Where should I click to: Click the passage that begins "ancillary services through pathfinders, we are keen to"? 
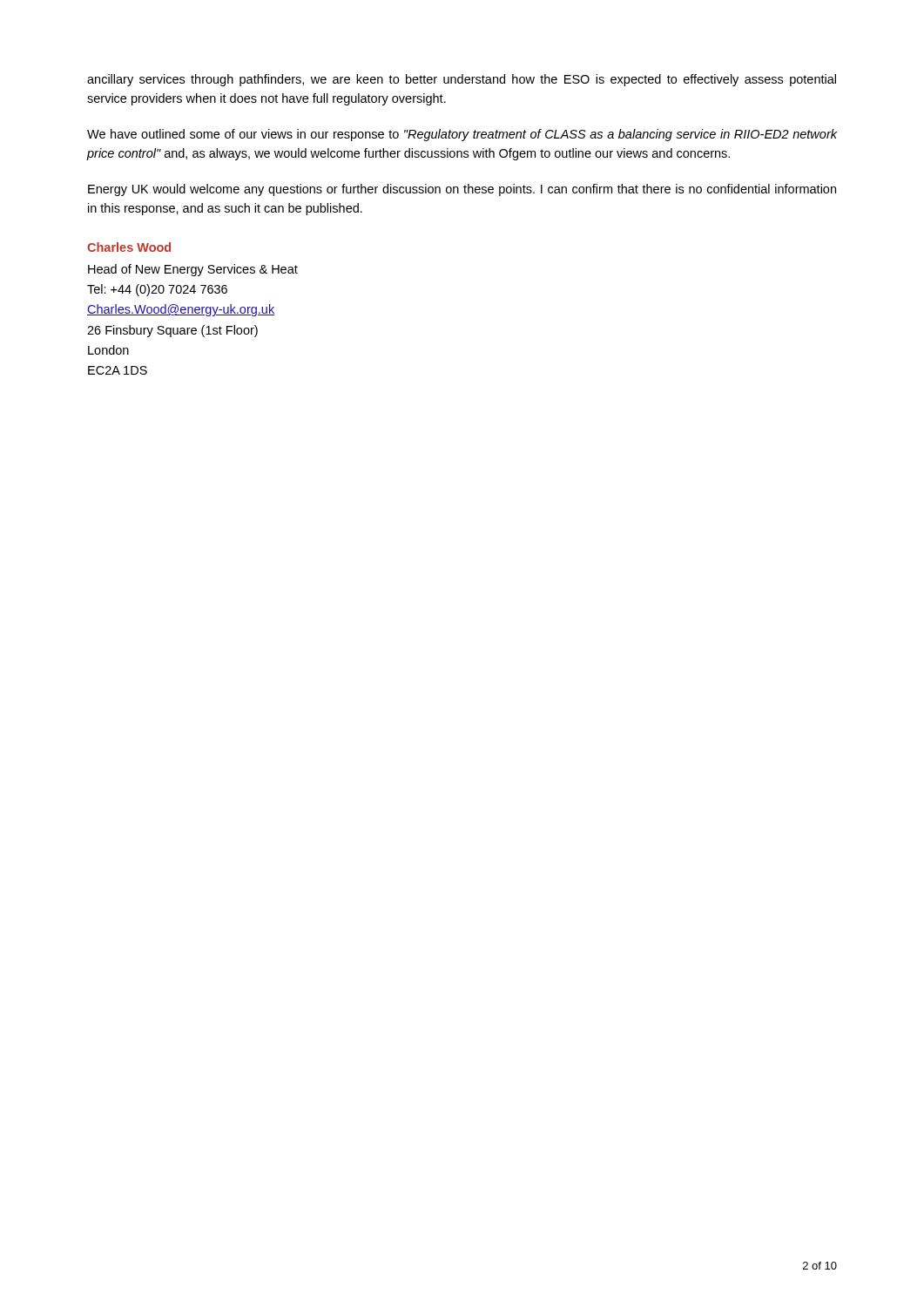(462, 89)
